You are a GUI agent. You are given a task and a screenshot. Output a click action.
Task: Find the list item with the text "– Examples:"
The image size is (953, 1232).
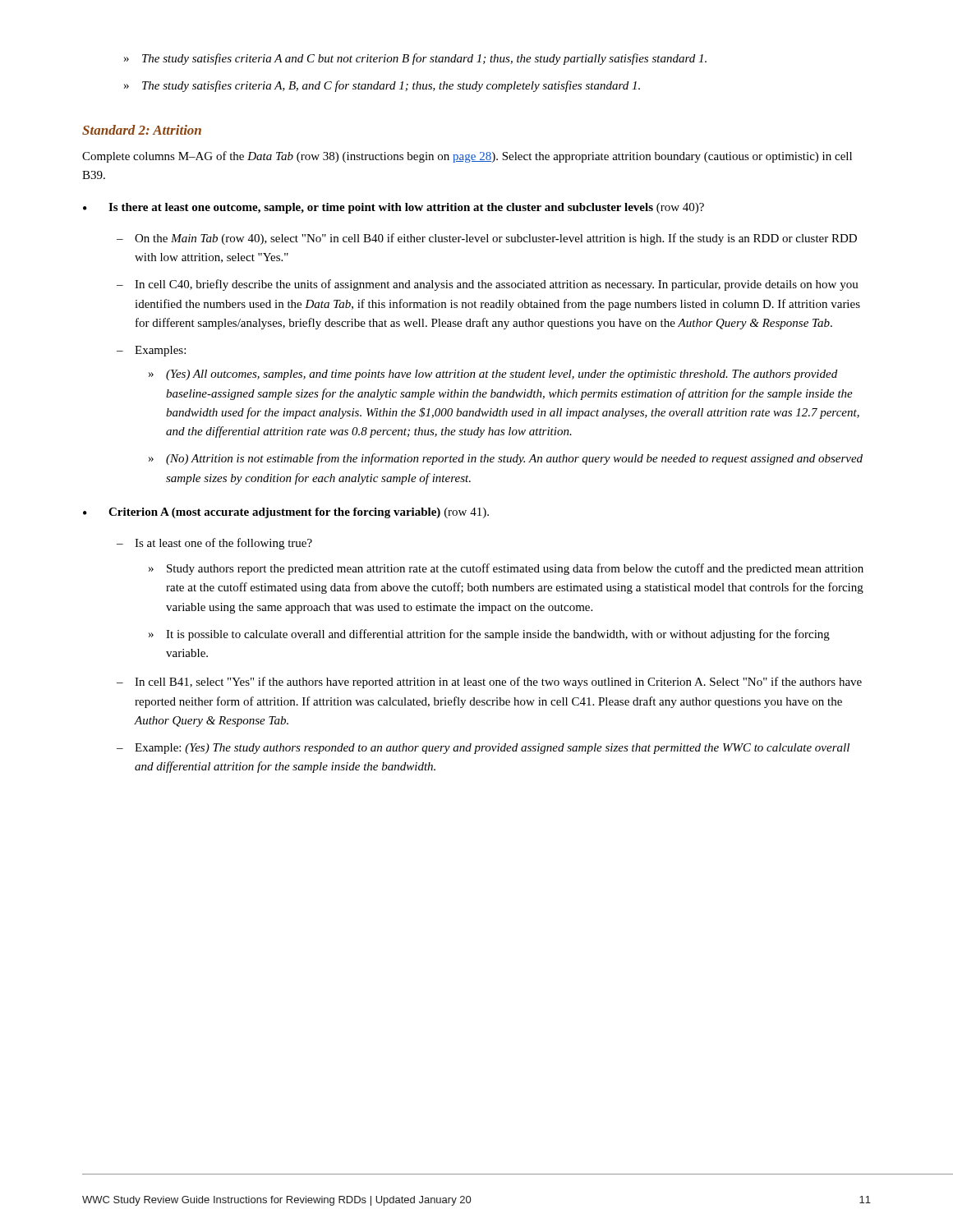point(152,351)
